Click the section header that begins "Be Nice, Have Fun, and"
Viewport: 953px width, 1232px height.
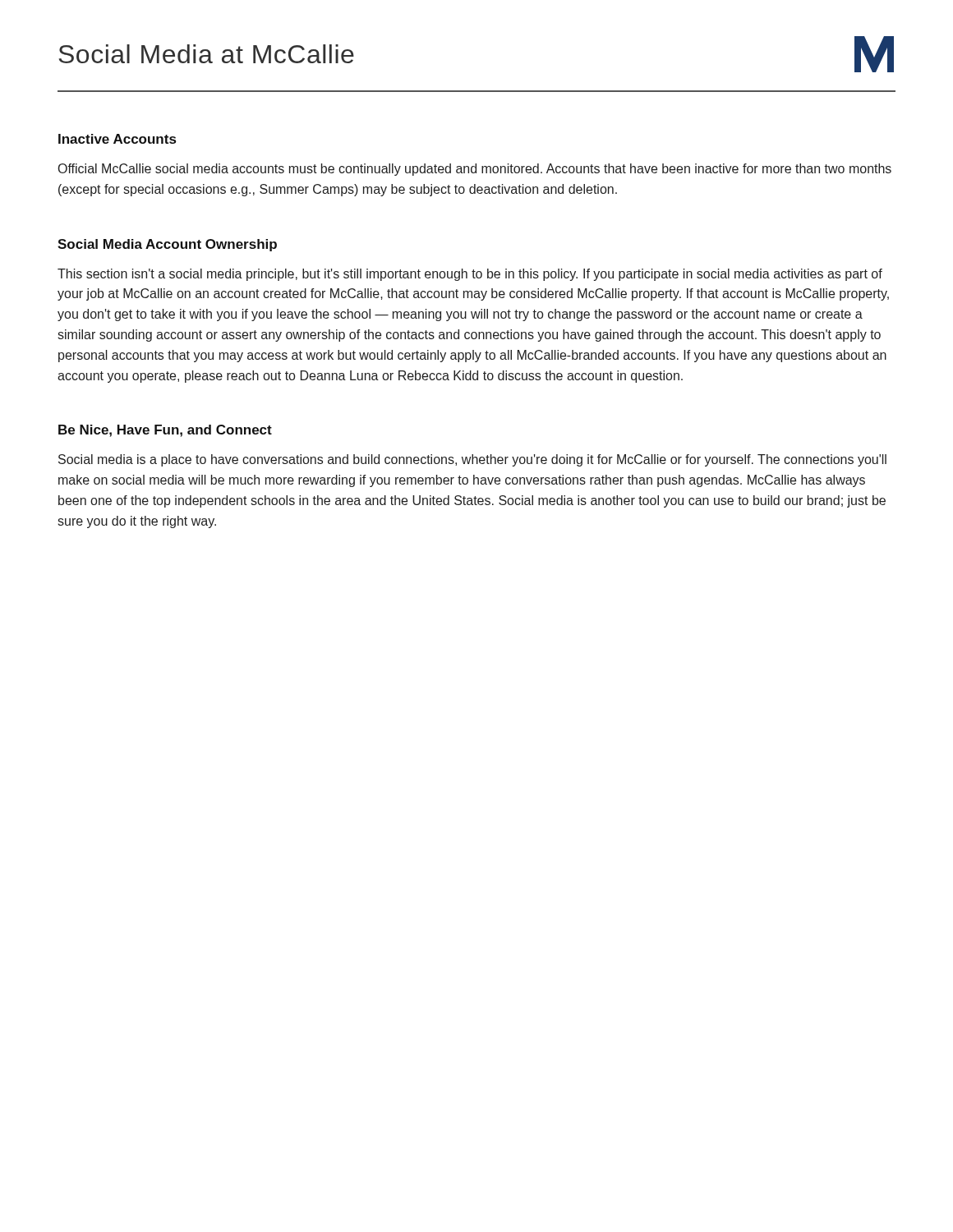click(x=165, y=430)
